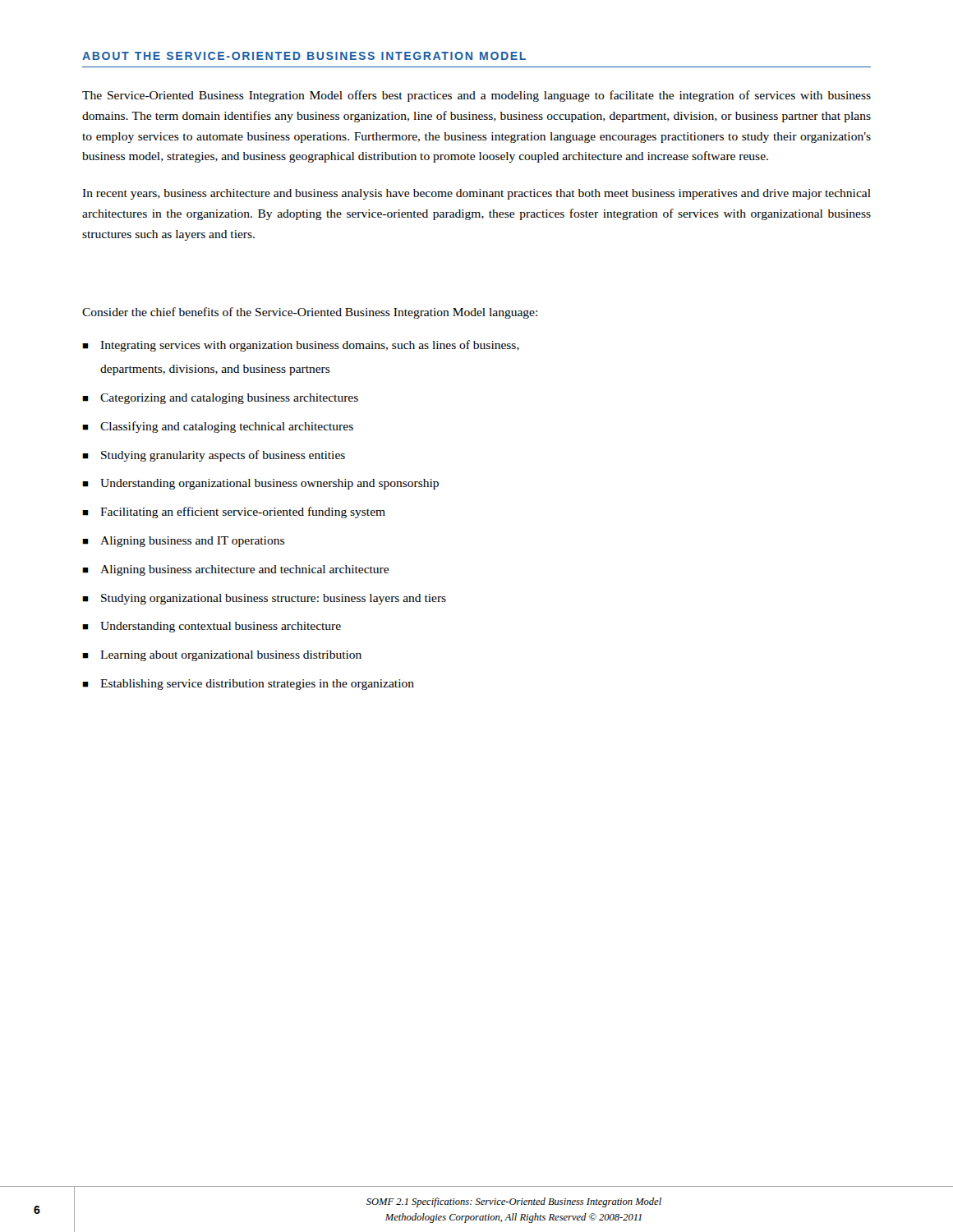Viewport: 953px width, 1232px height.
Task: Locate the block of text that opens with "■ Studying granularity aspects of business"
Action: 214,455
